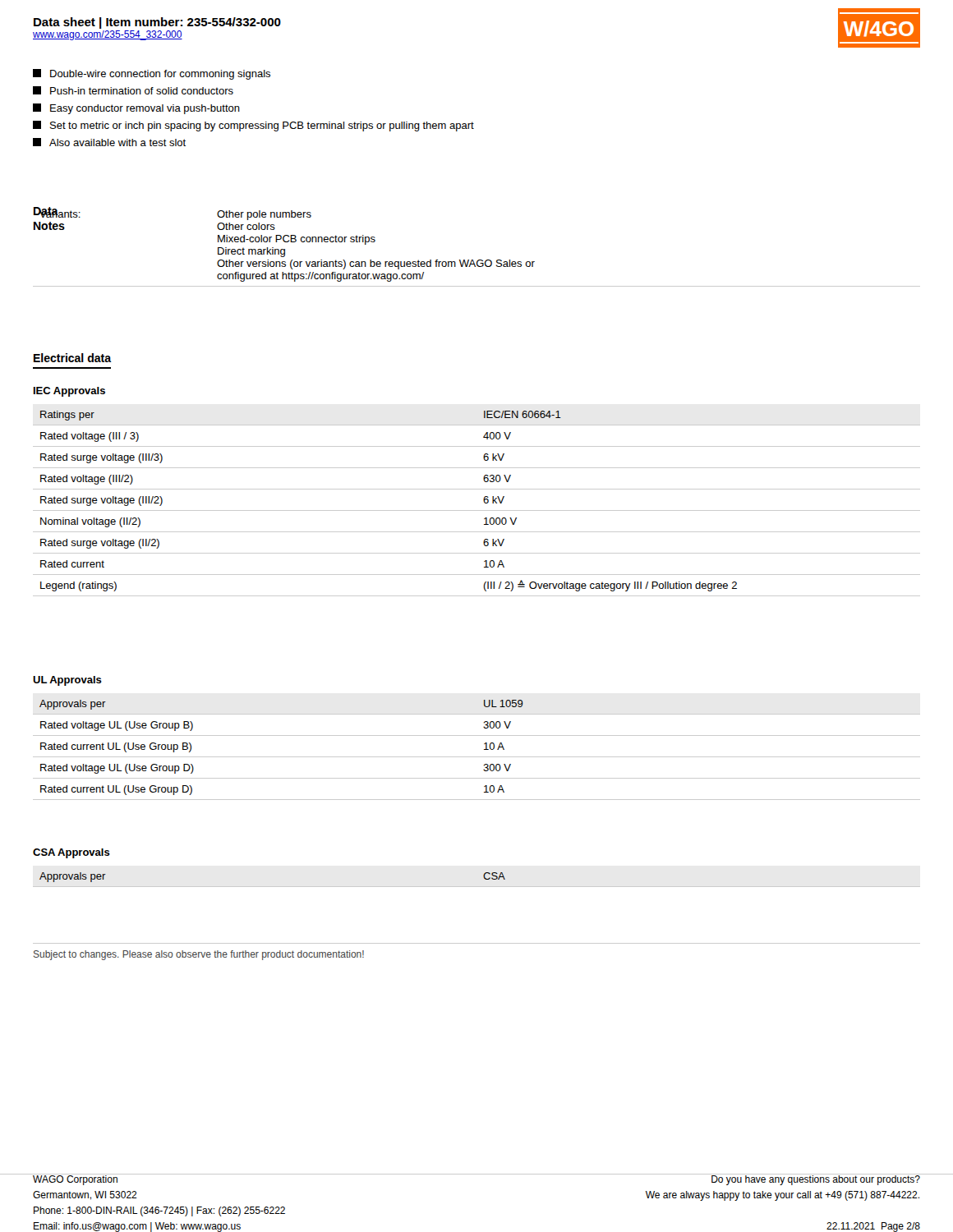Viewport: 953px width, 1232px height.
Task: Locate the text "CSA Approvals"
Action: (x=71, y=852)
